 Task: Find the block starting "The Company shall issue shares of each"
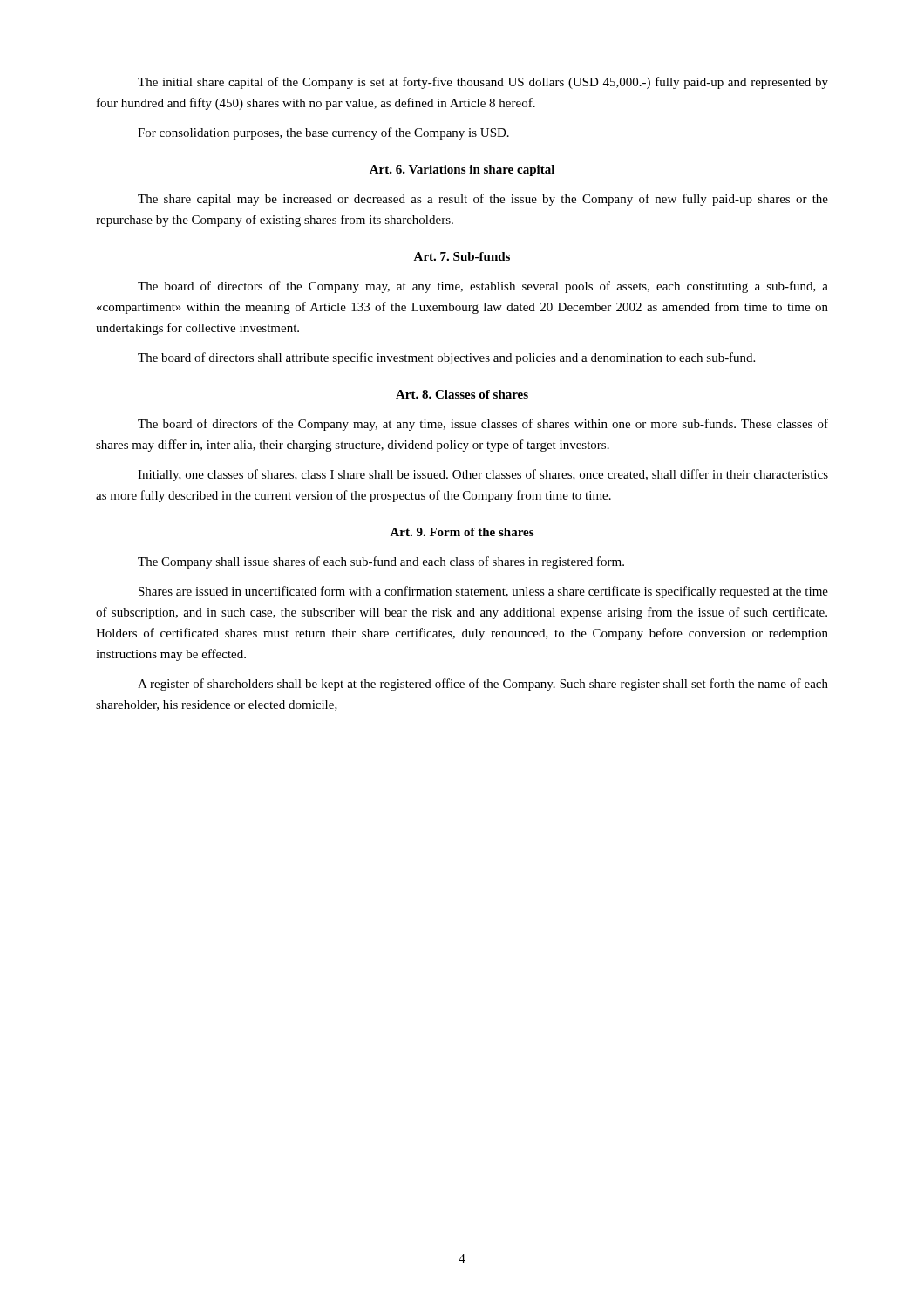[381, 562]
